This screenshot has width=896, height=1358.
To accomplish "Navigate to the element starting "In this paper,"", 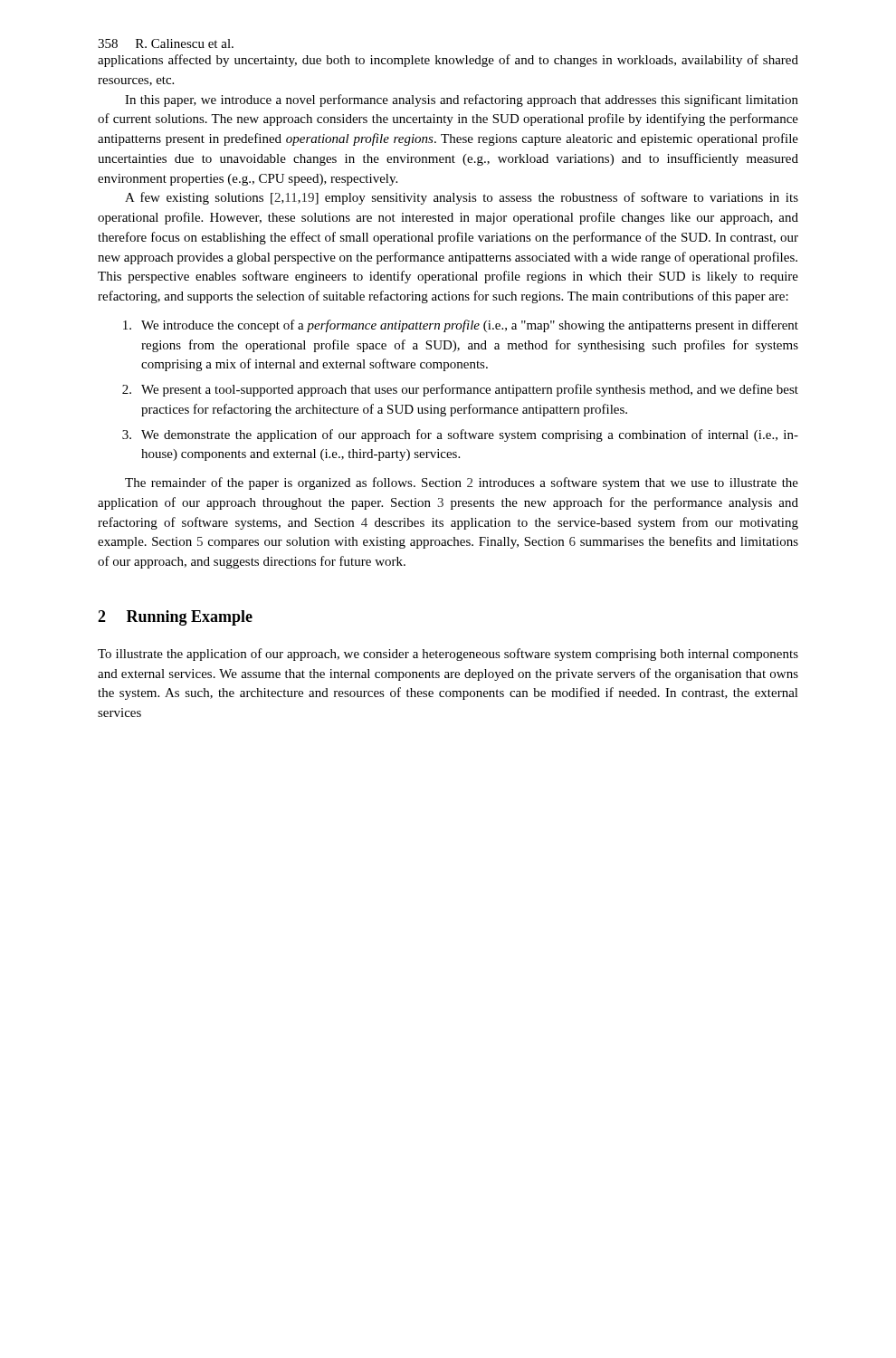I will (448, 139).
